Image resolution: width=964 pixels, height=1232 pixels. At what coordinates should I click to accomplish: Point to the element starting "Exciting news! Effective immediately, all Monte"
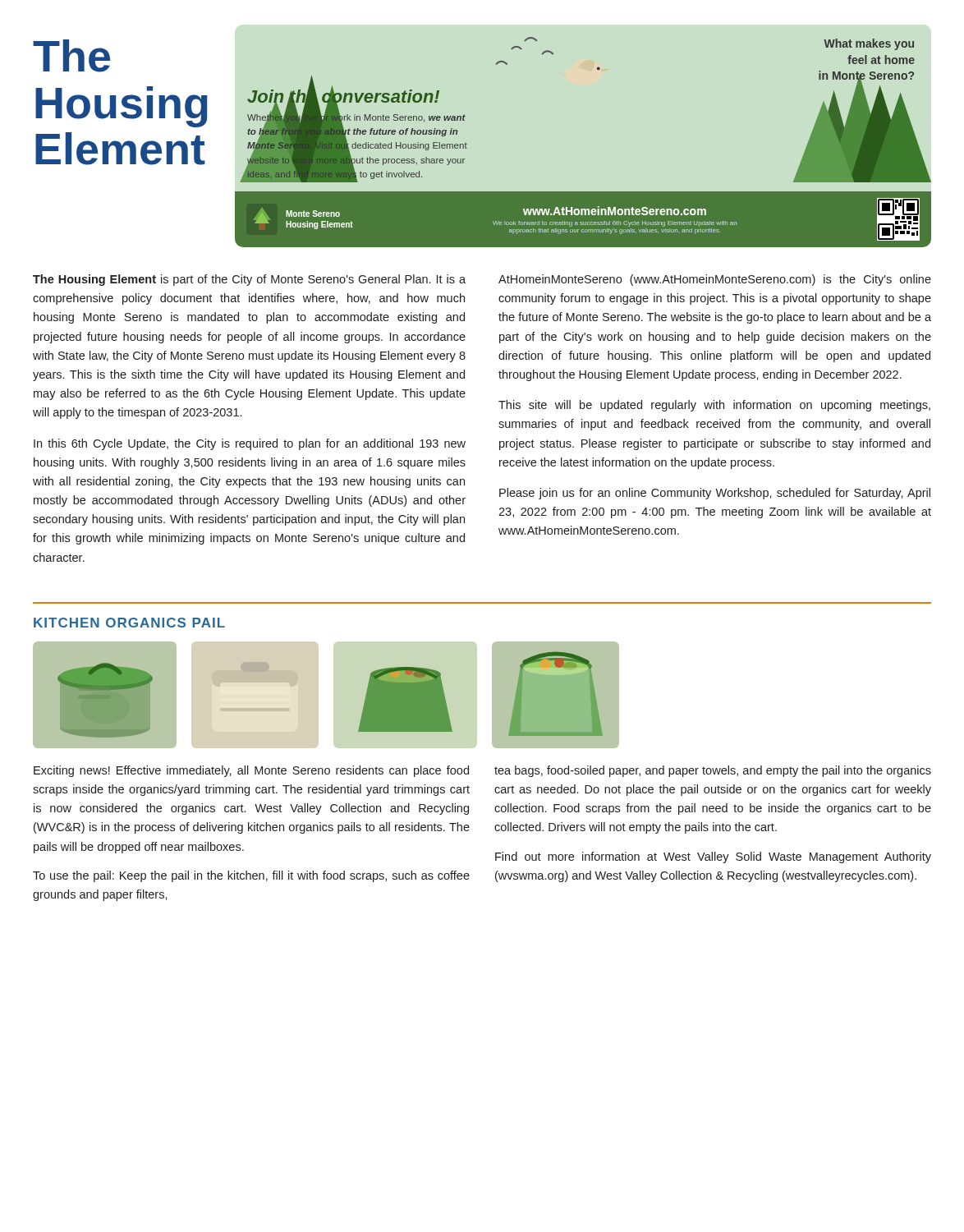(x=251, y=833)
